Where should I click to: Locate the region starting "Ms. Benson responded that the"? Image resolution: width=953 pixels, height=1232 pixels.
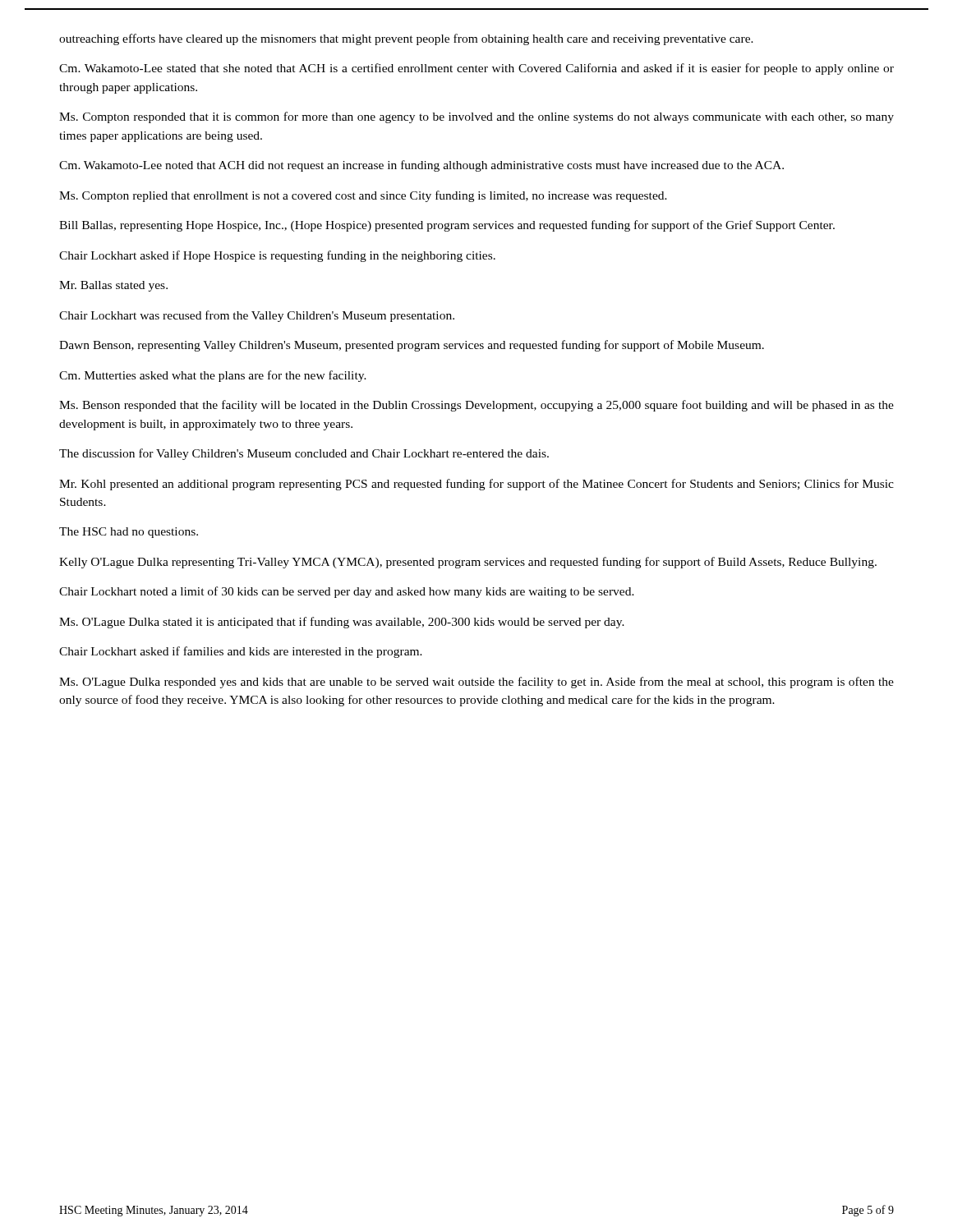(x=476, y=414)
